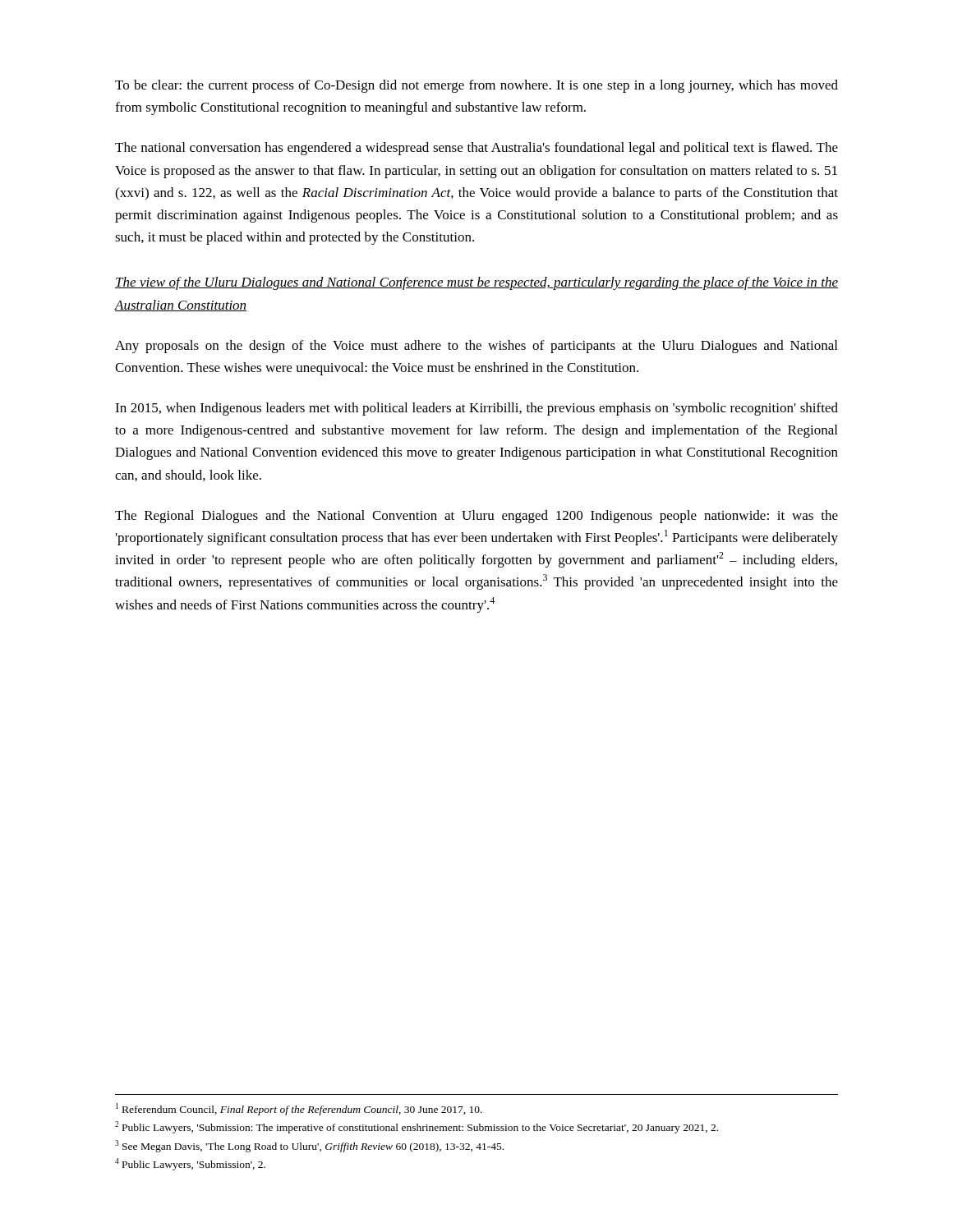953x1232 pixels.
Task: Point to the block beginning "3 See Megan Davis, 'The Long Road to"
Action: pos(310,1145)
